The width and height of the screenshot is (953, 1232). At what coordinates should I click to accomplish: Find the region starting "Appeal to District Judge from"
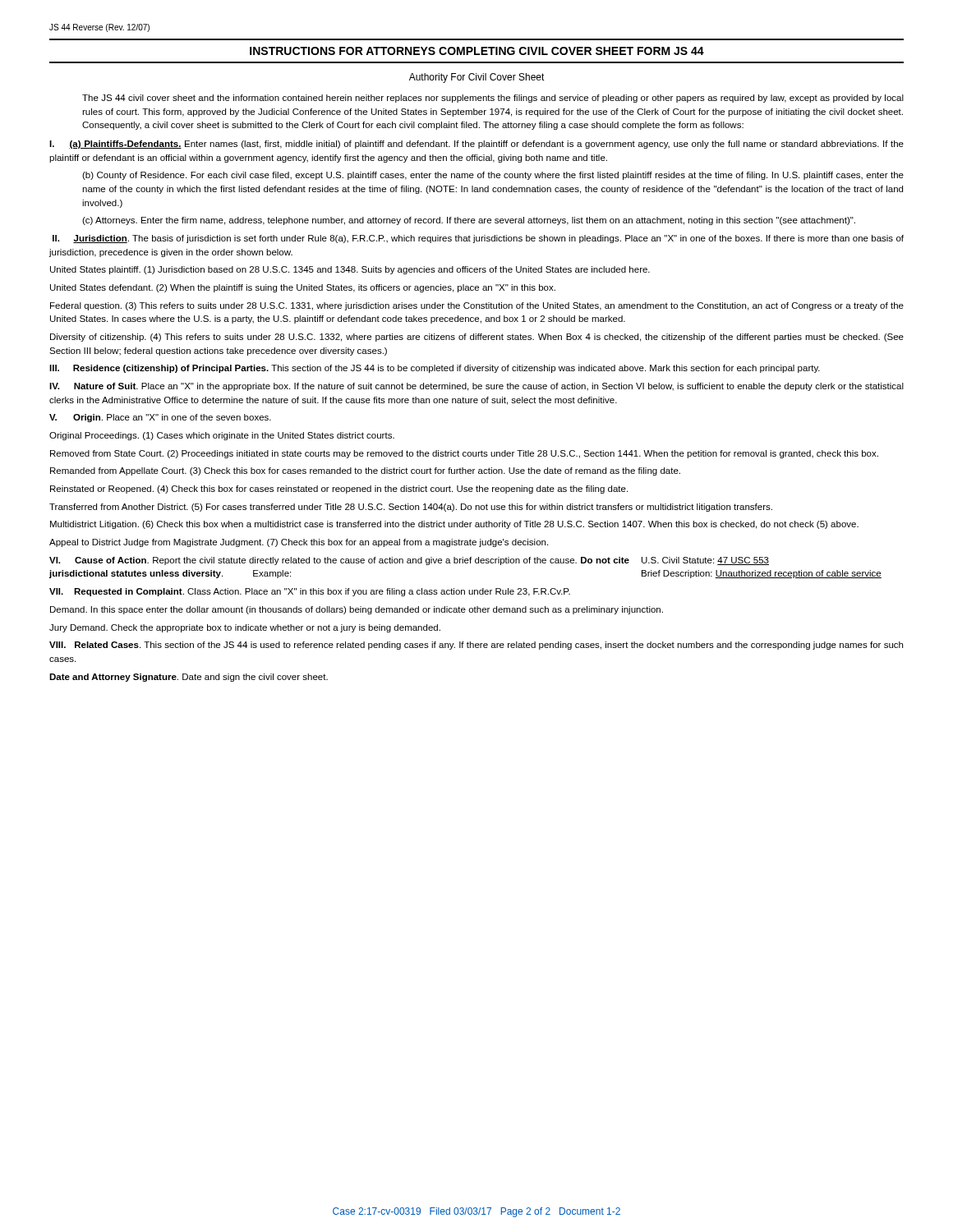(x=299, y=542)
